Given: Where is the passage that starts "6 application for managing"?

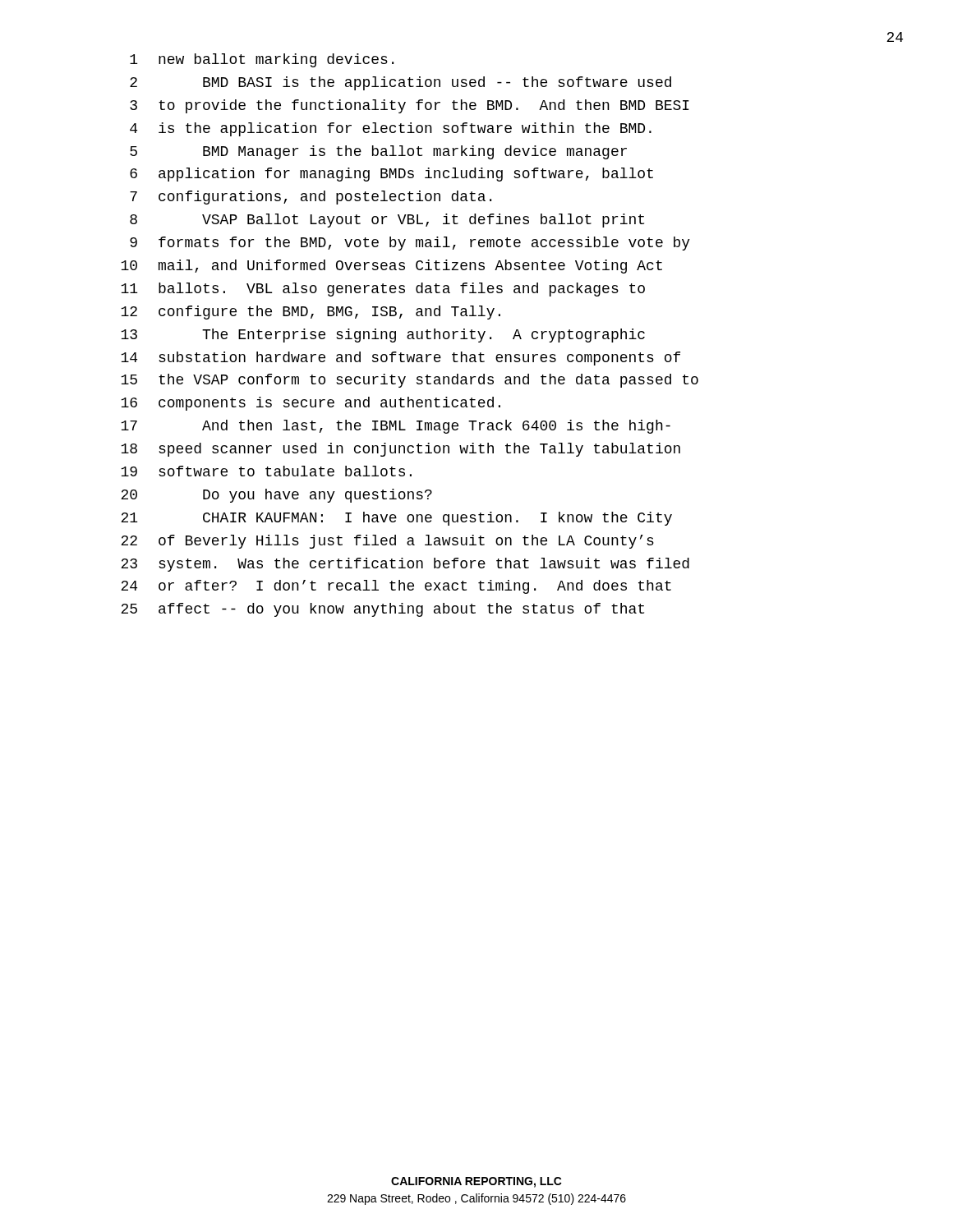Looking at the screenshot, I should click(x=377, y=175).
